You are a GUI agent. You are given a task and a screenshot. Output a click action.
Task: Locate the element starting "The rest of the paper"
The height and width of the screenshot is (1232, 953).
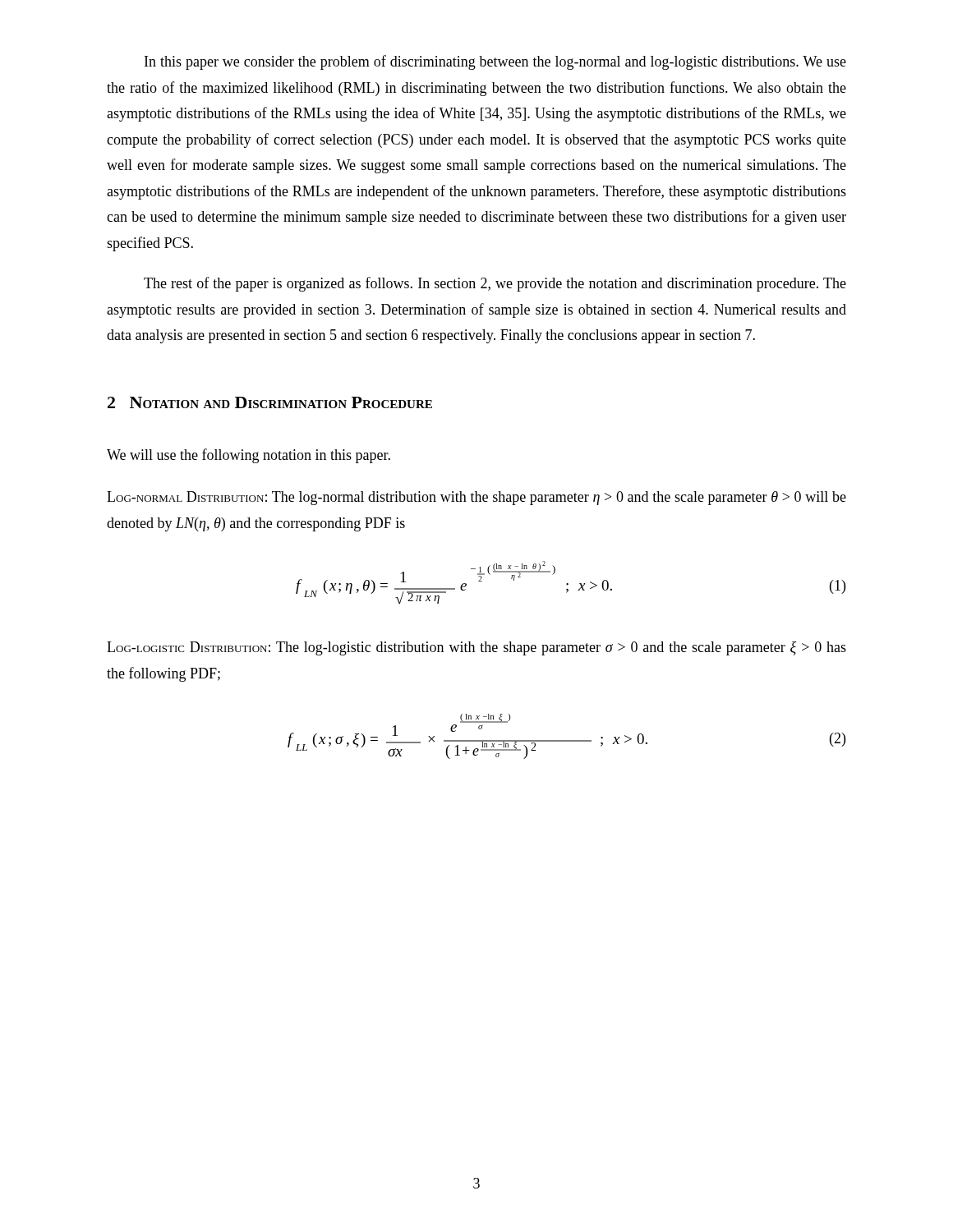click(x=476, y=310)
